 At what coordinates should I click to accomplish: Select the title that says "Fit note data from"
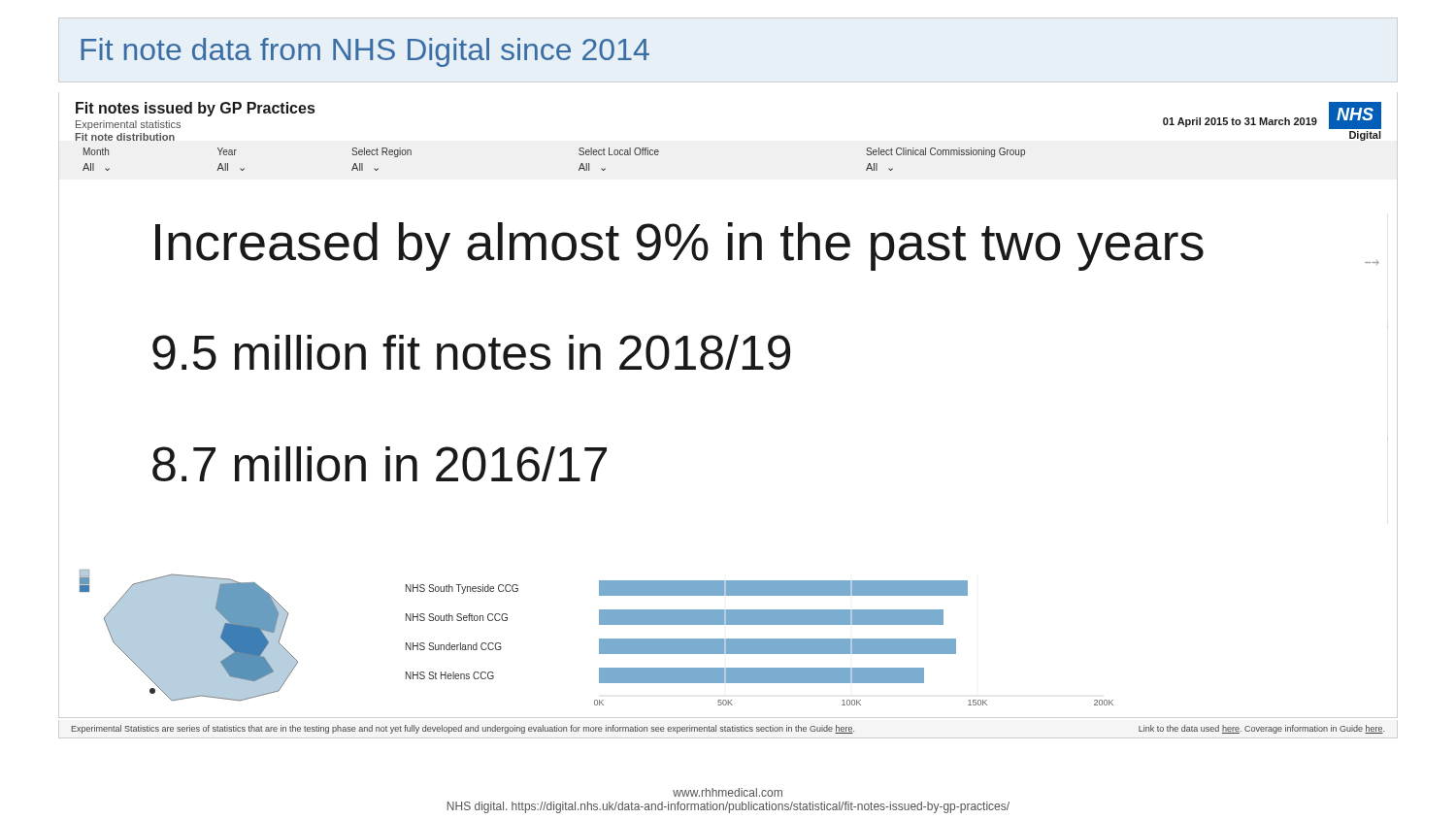(x=364, y=50)
